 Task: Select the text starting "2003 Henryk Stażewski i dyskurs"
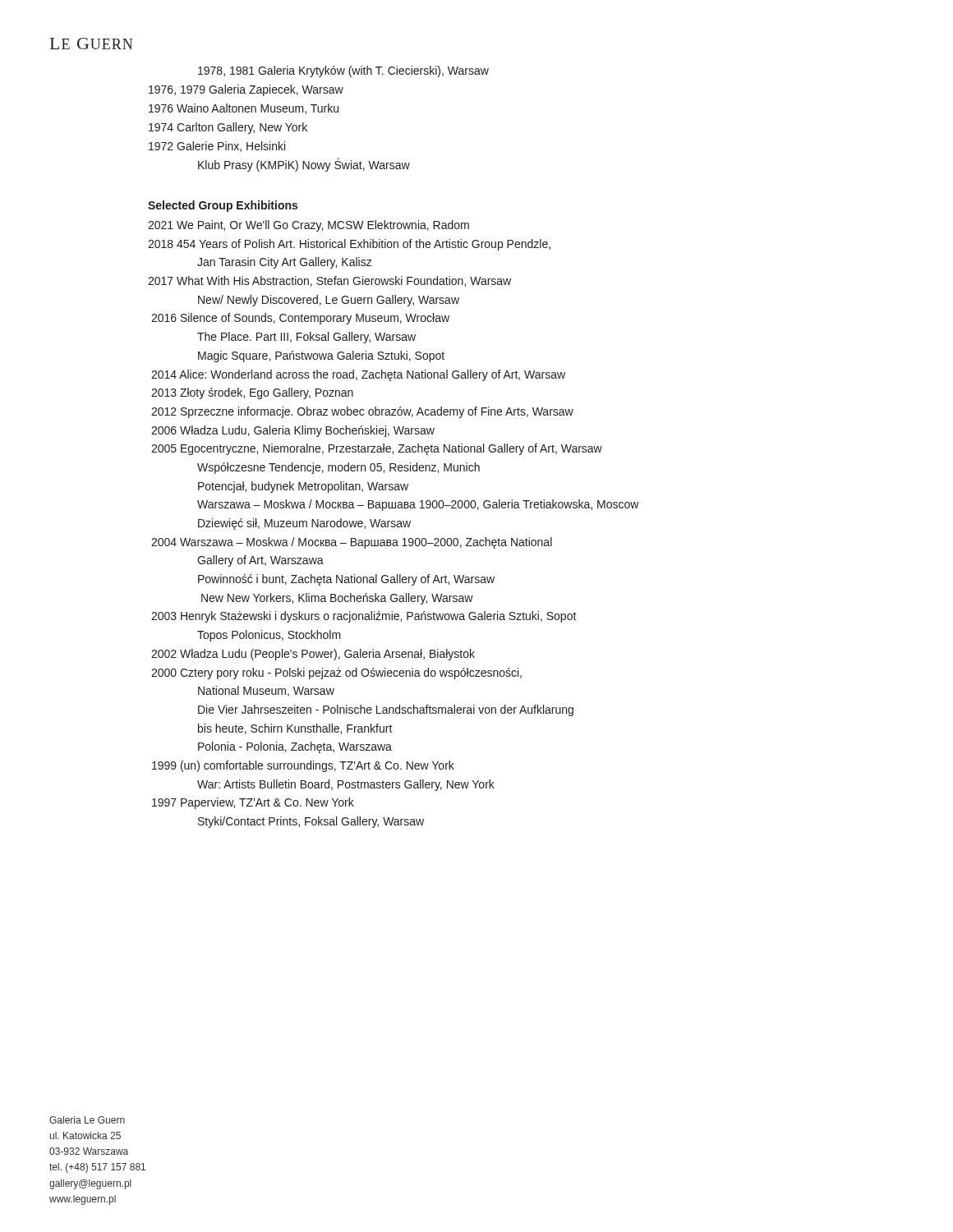point(362,616)
